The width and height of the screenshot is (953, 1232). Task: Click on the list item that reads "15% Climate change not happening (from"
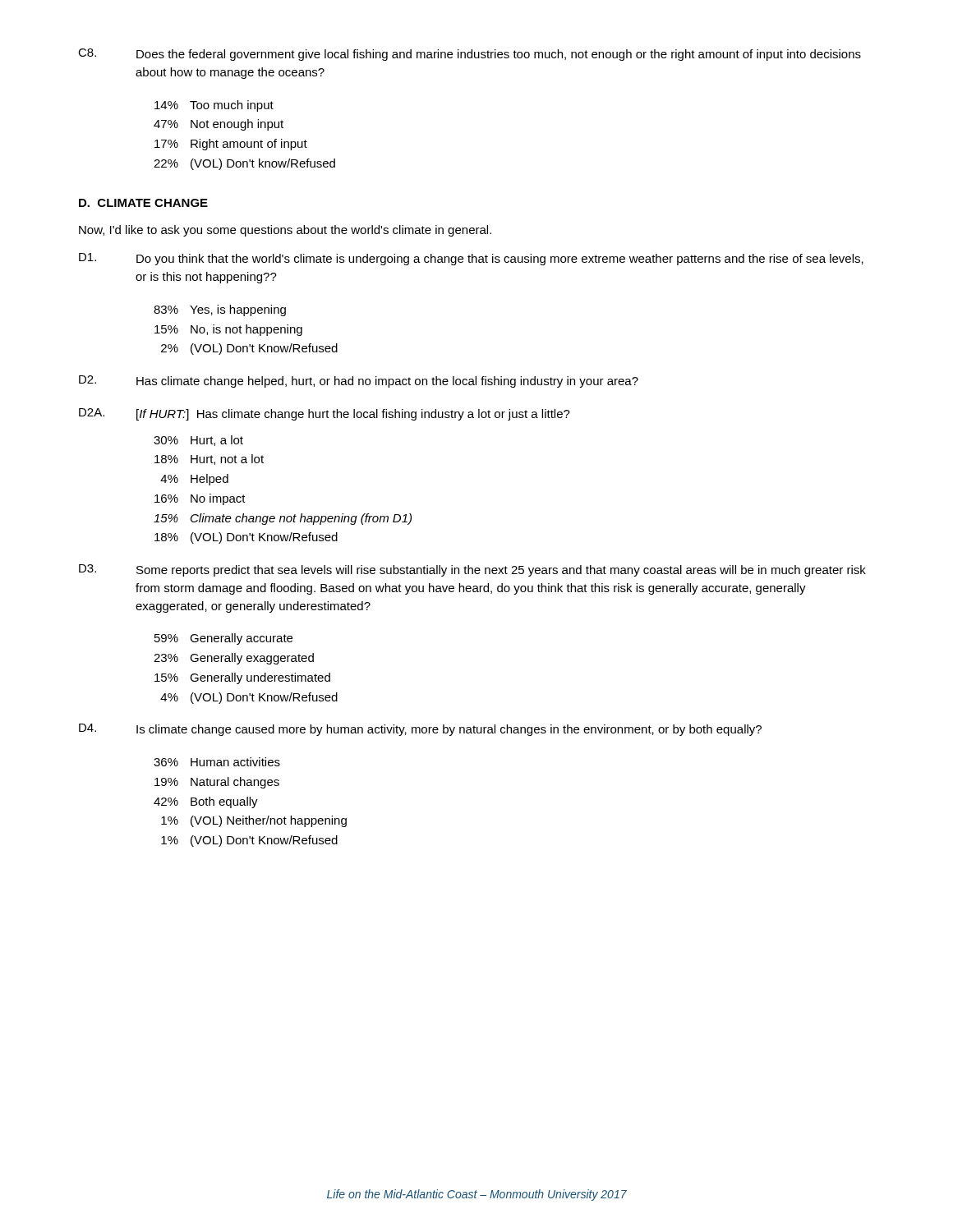[x=283, y=519]
